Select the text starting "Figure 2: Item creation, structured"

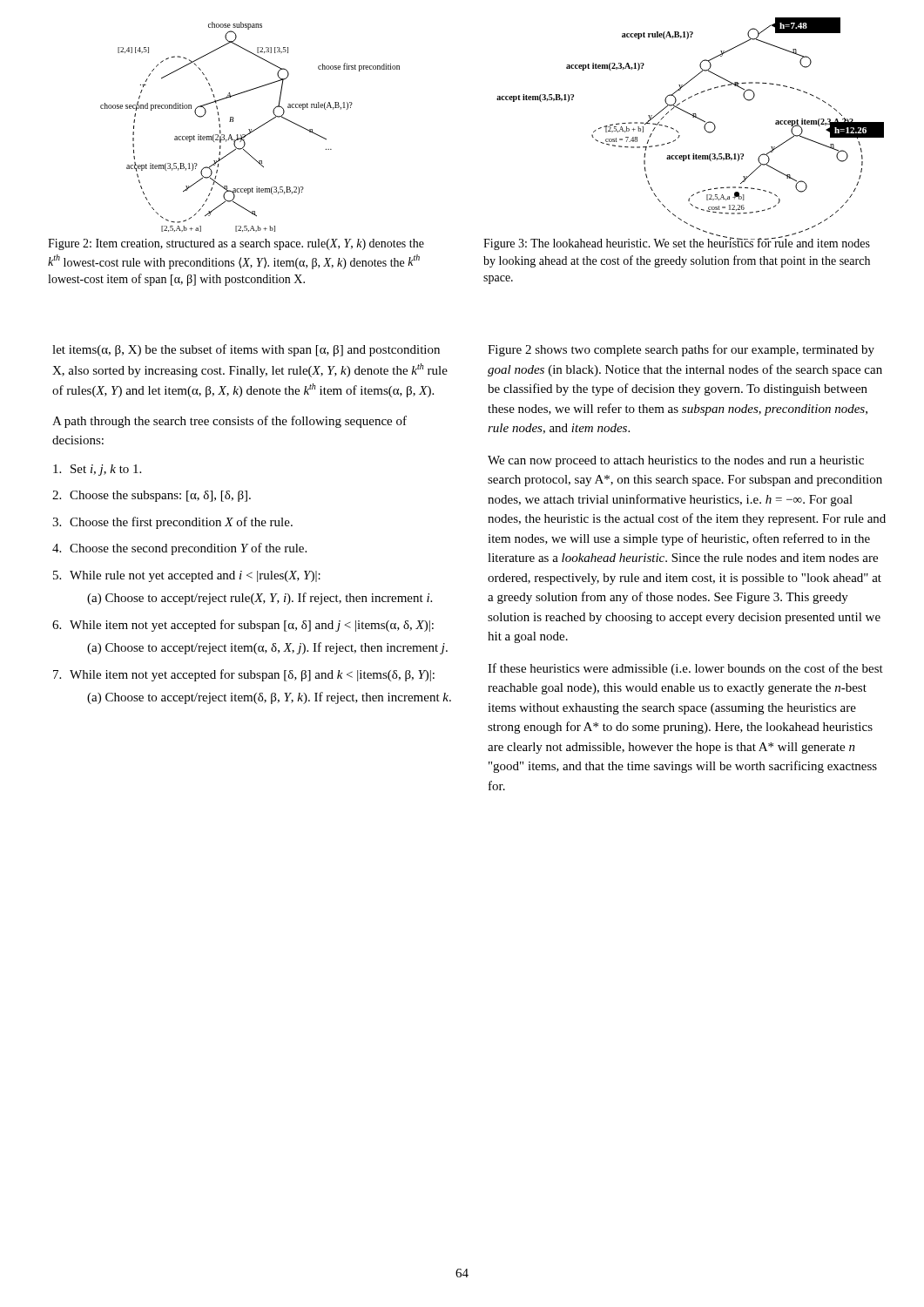[236, 261]
